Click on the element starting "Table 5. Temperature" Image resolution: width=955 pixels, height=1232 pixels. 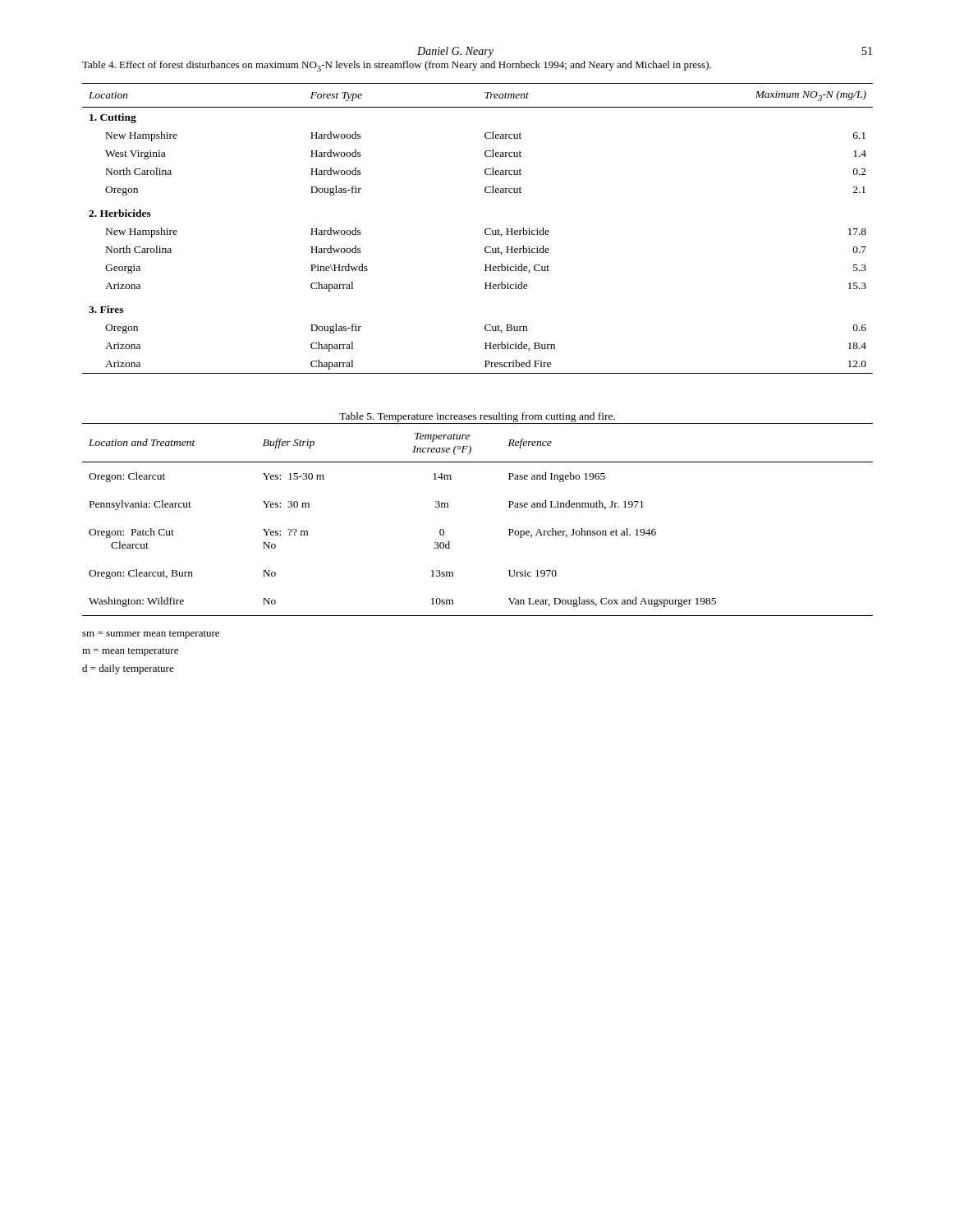coord(478,416)
